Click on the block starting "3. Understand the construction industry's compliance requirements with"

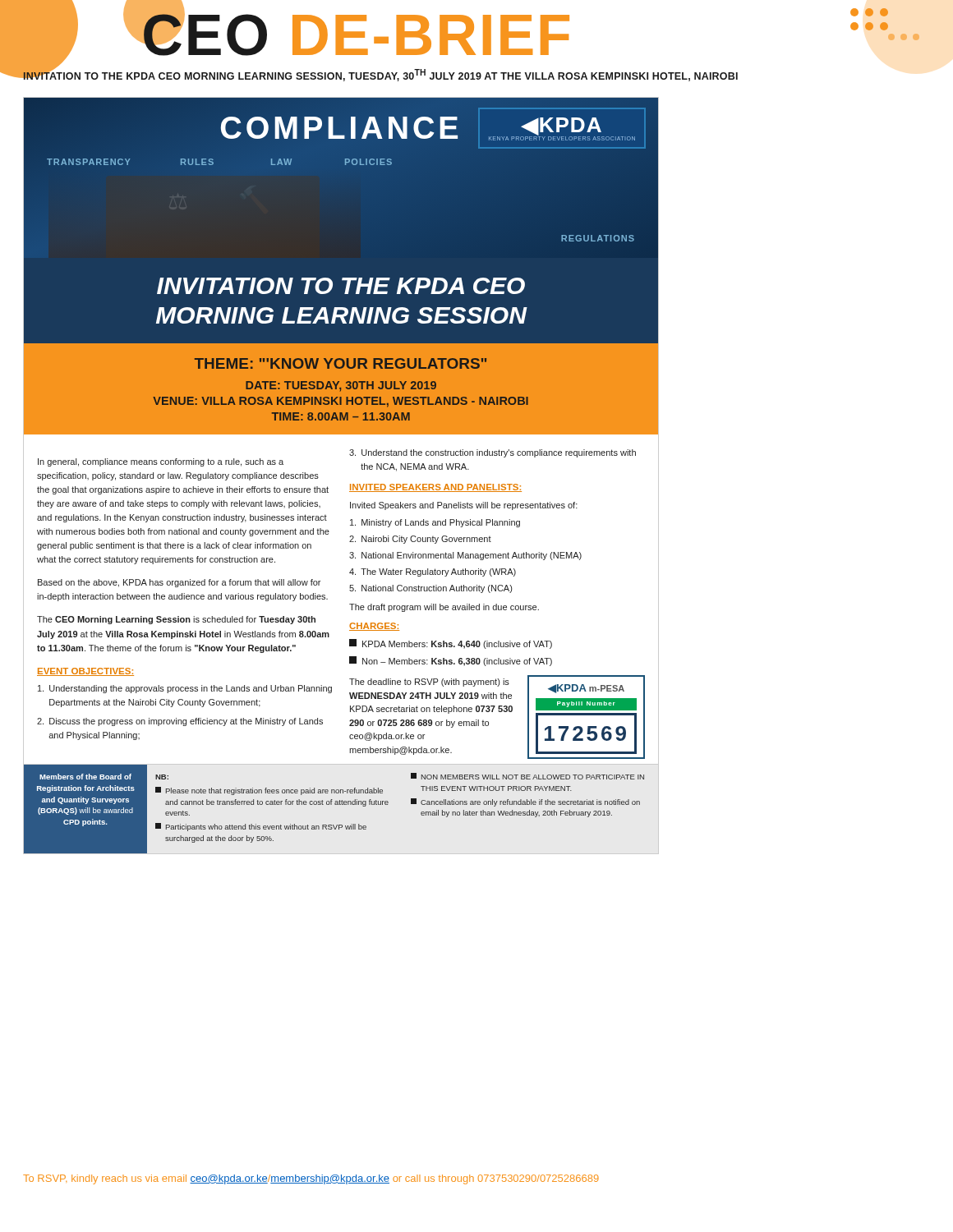(497, 460)
